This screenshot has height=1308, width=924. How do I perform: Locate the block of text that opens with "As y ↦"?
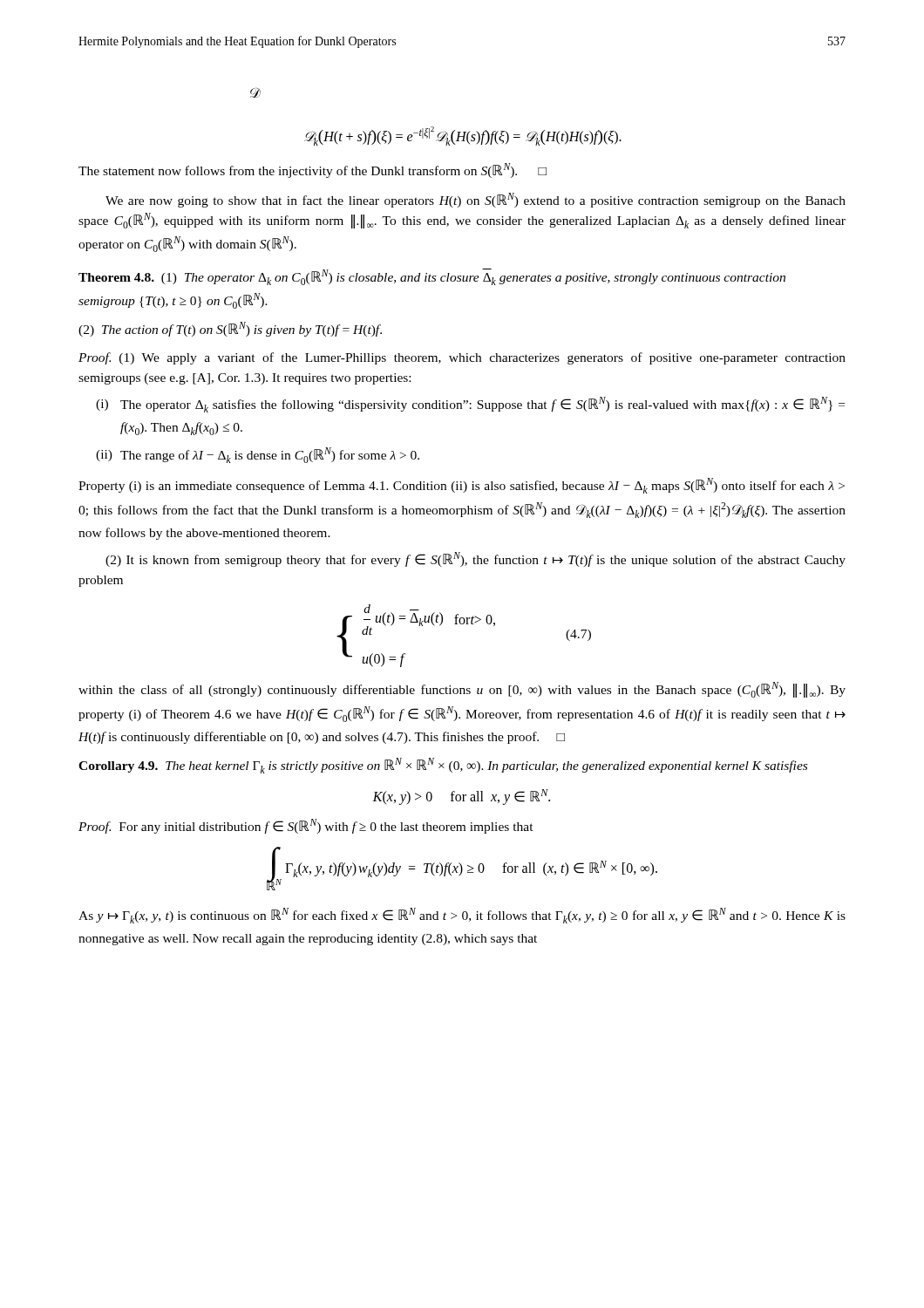[x=462, y=926]
